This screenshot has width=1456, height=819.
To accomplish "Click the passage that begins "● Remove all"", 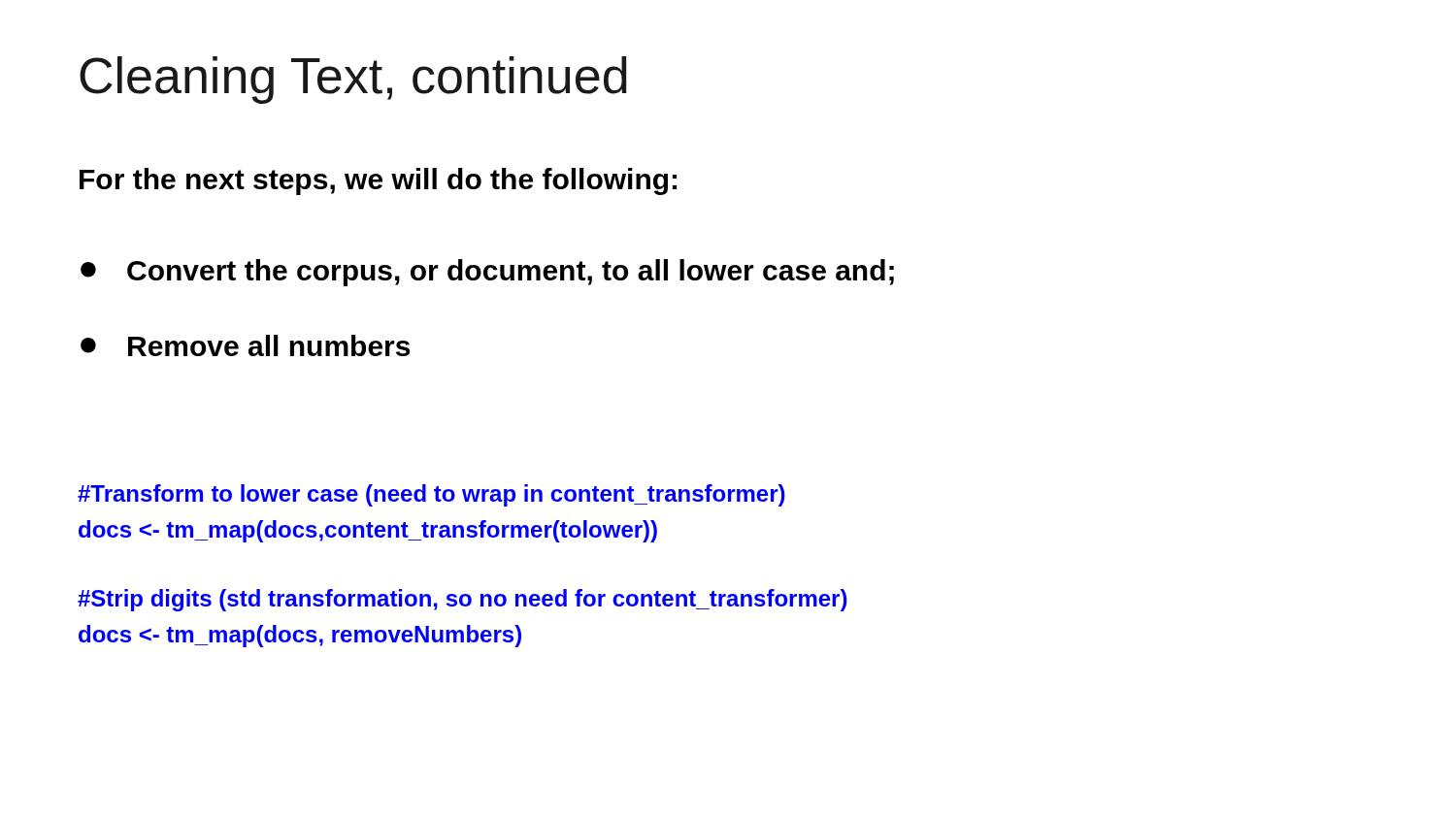I will tap(244, 346).
